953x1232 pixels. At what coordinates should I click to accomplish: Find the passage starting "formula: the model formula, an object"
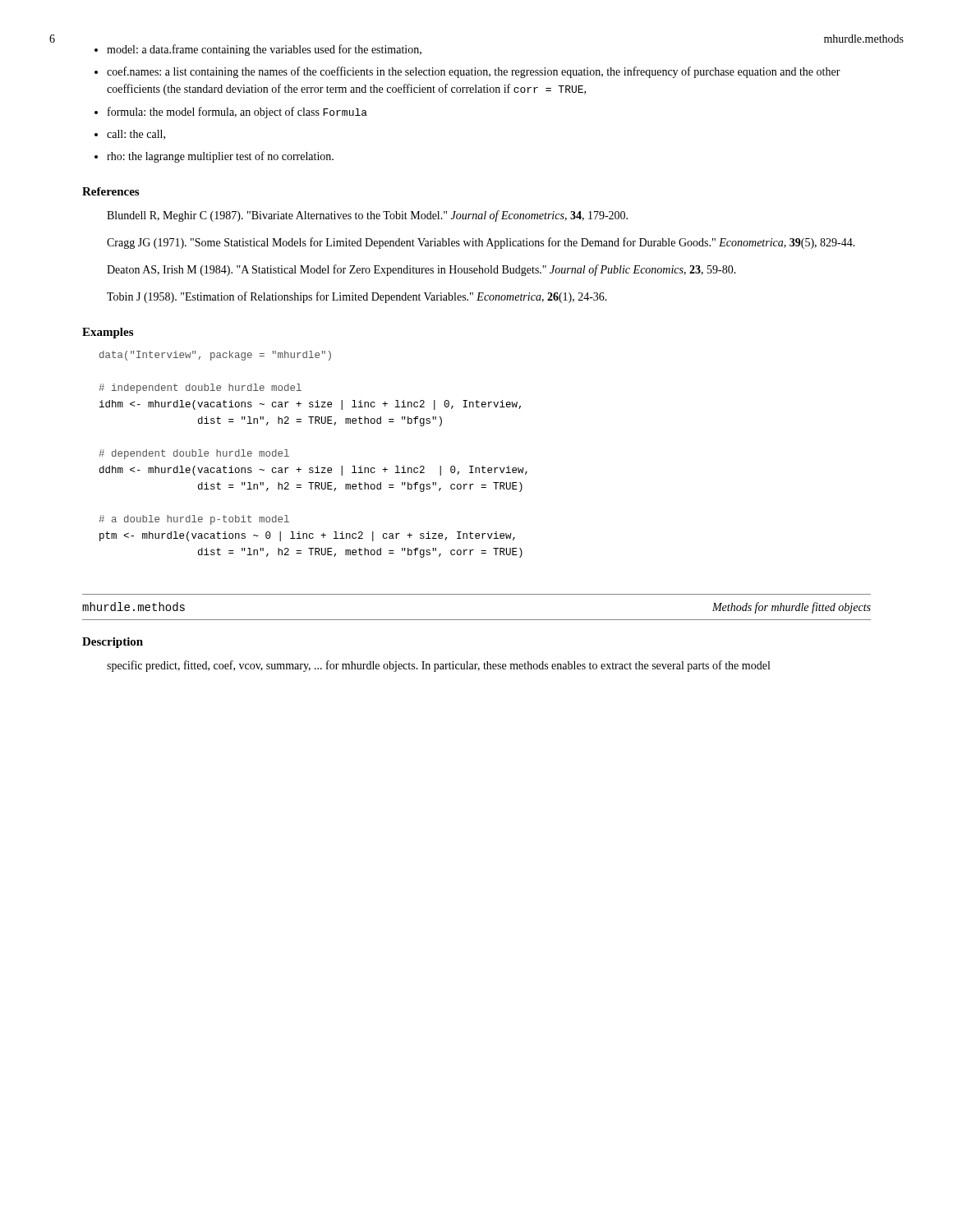(237, 112)
